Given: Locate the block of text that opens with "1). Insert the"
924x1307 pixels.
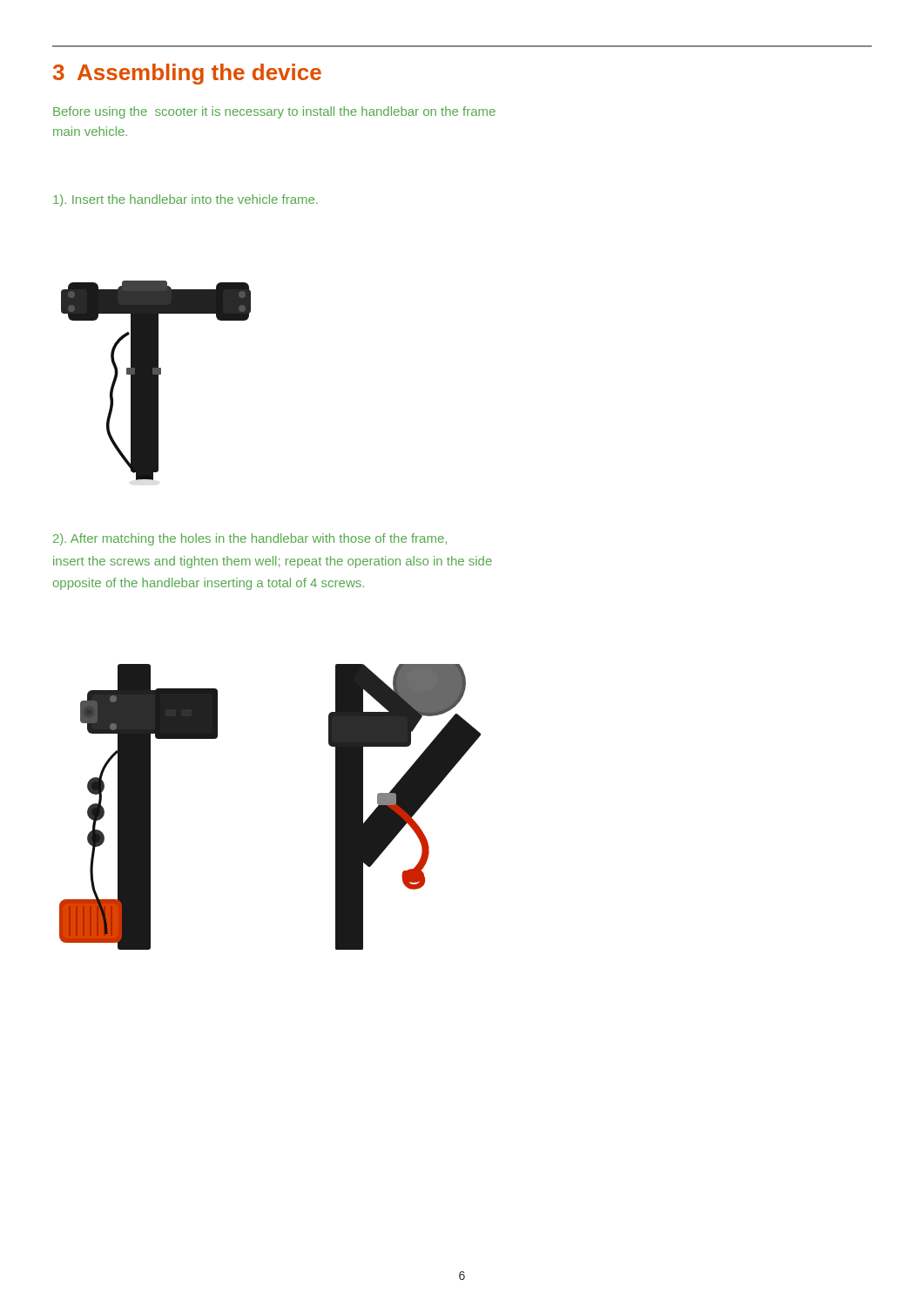Looking at the screenshot, I should pos(186,199).
